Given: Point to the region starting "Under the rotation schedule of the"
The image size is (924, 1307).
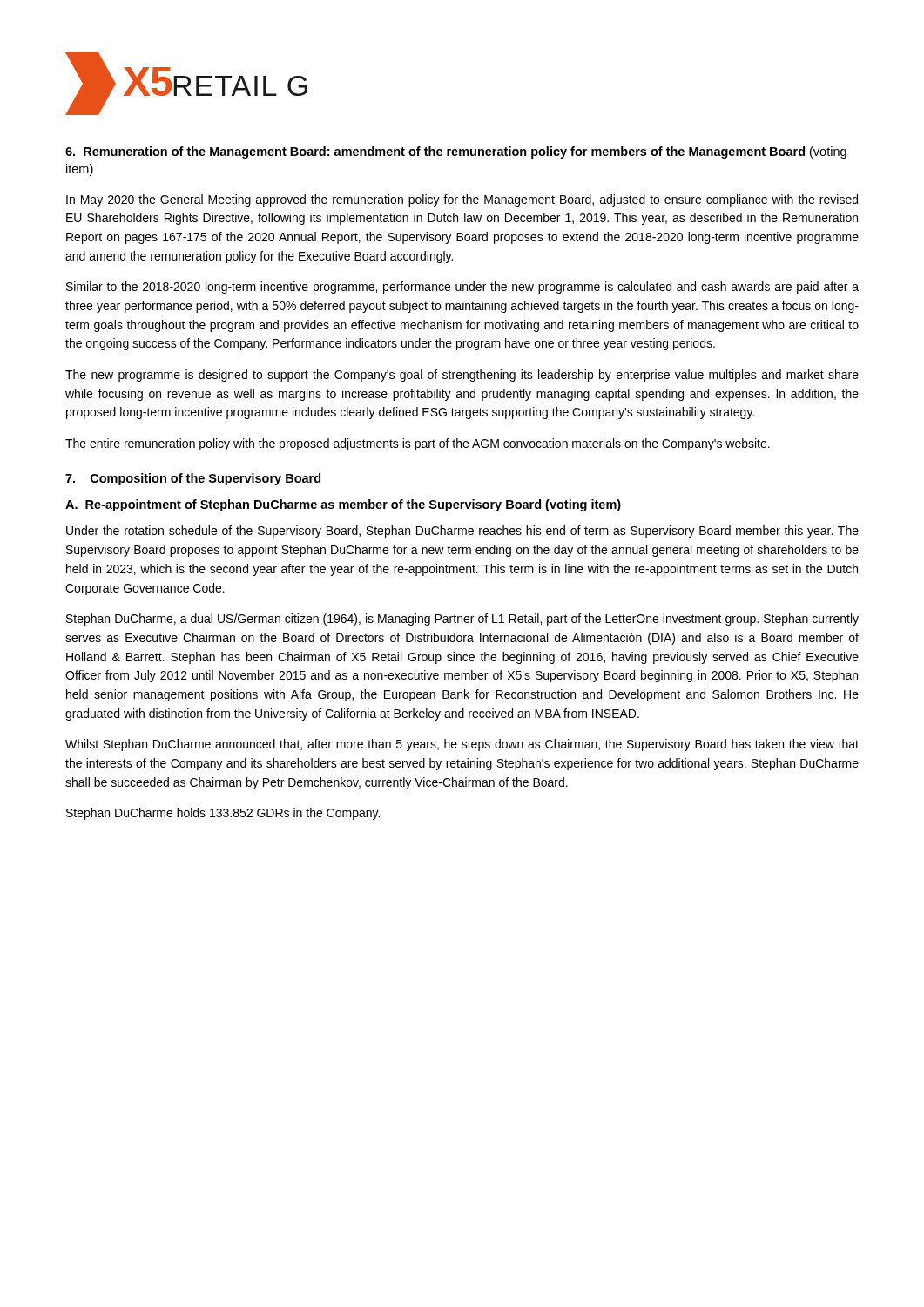Looking at the screenshot, I should point(462,559).
